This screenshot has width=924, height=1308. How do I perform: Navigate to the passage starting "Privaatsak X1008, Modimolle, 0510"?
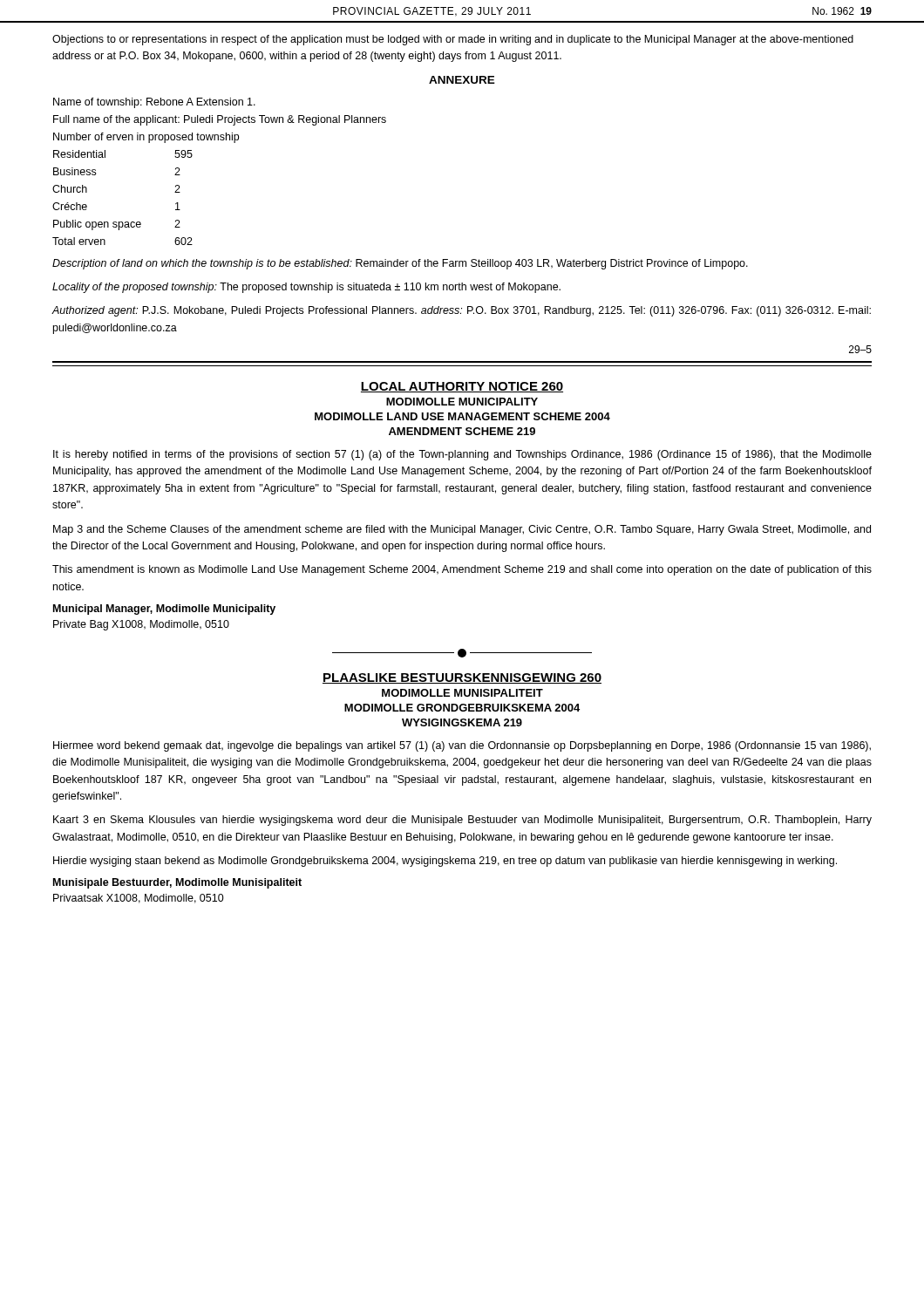point(138,898)
